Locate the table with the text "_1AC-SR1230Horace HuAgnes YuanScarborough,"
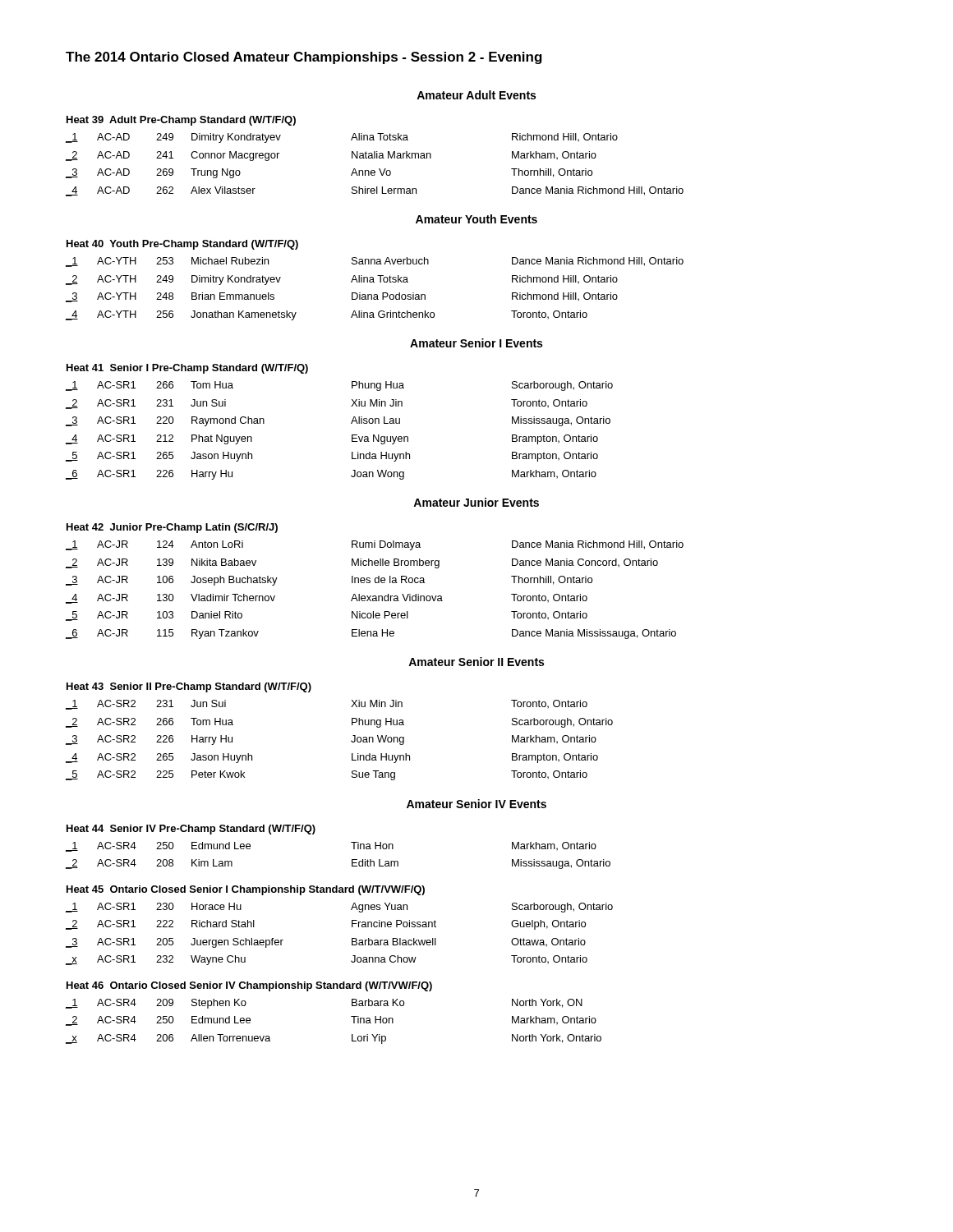This screenshot has height=1232, width=953. tap(476, 933)
